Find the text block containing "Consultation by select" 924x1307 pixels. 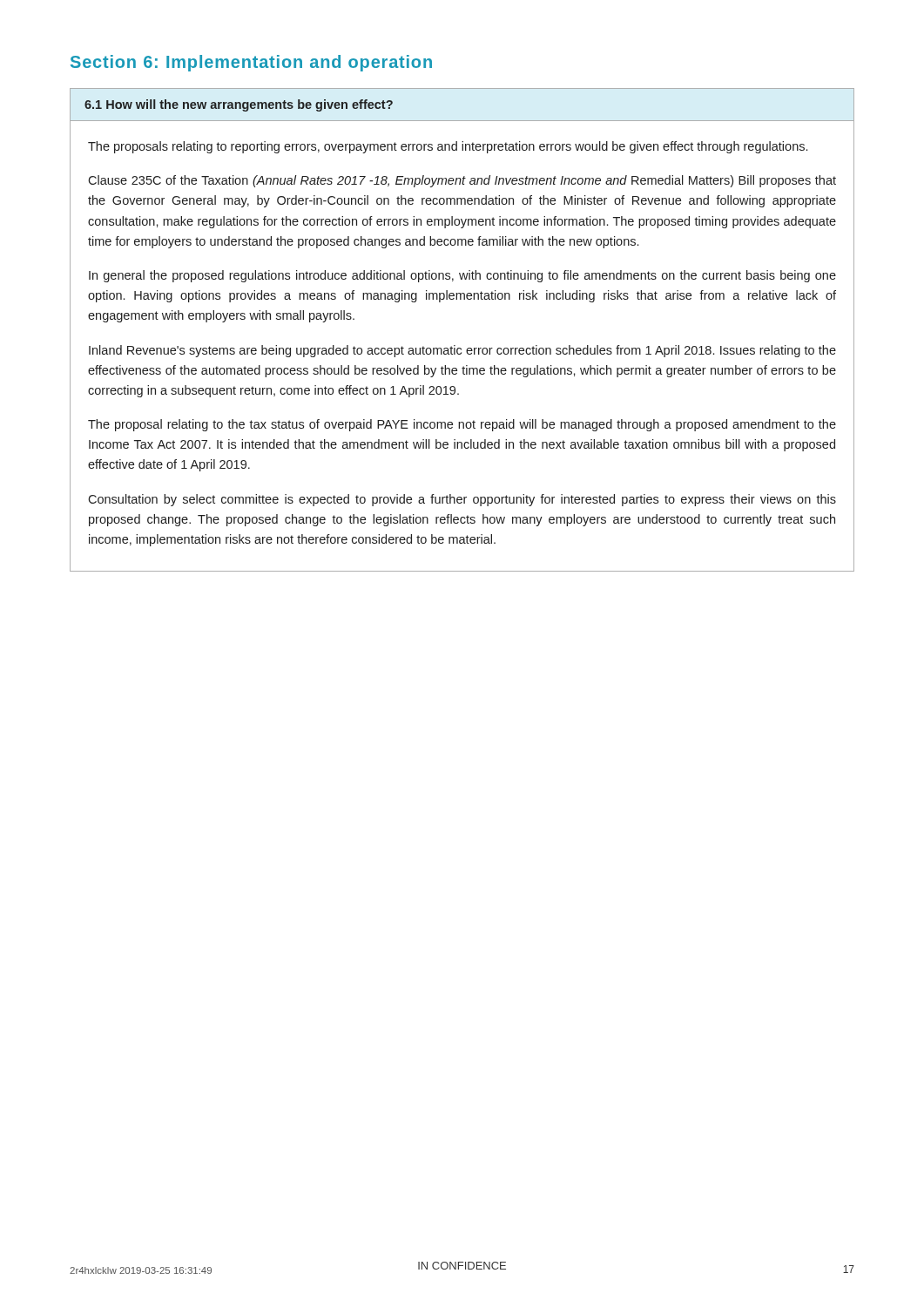(x=462, y=519)
